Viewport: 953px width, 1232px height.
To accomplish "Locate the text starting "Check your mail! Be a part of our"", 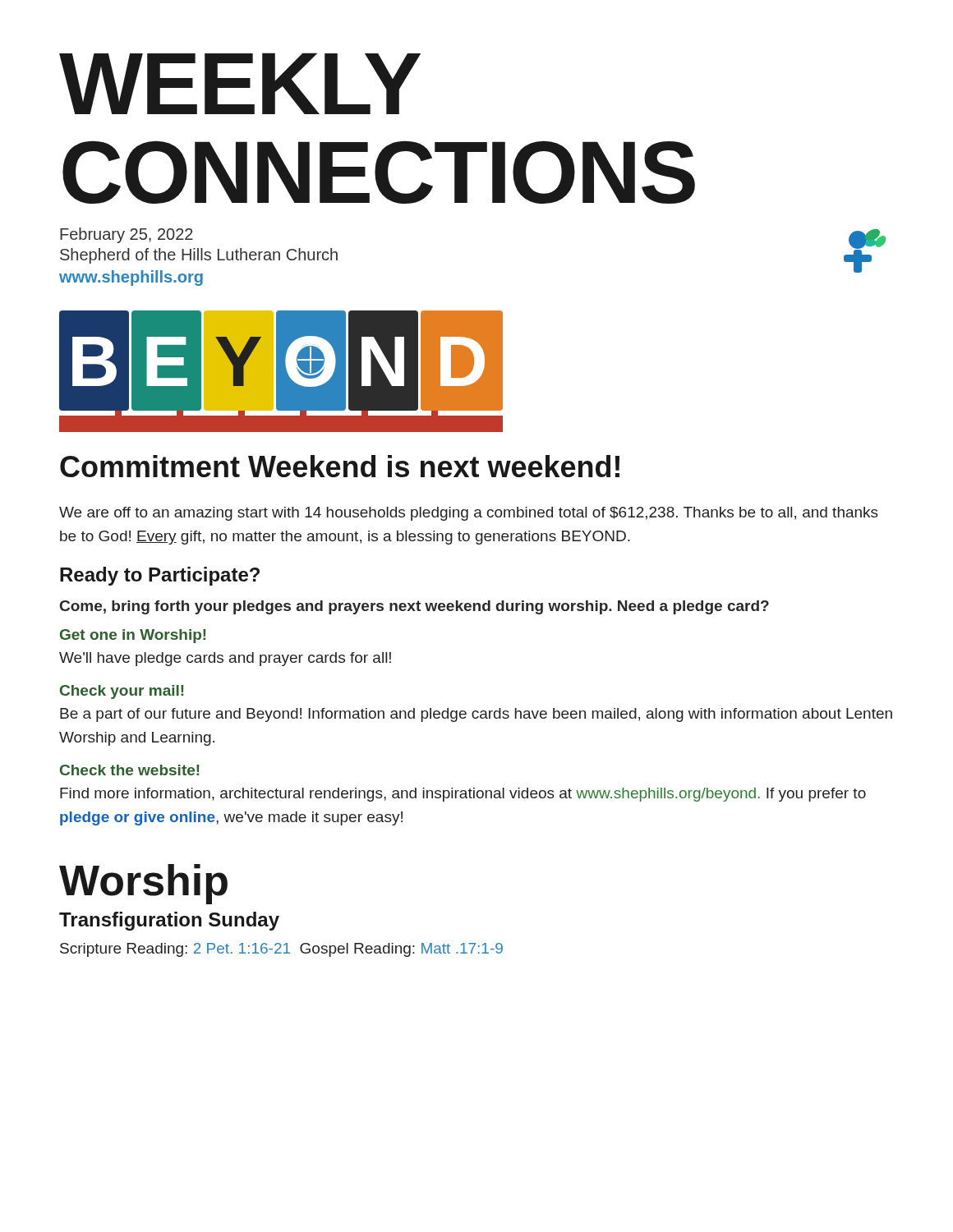I will point(476,716).
